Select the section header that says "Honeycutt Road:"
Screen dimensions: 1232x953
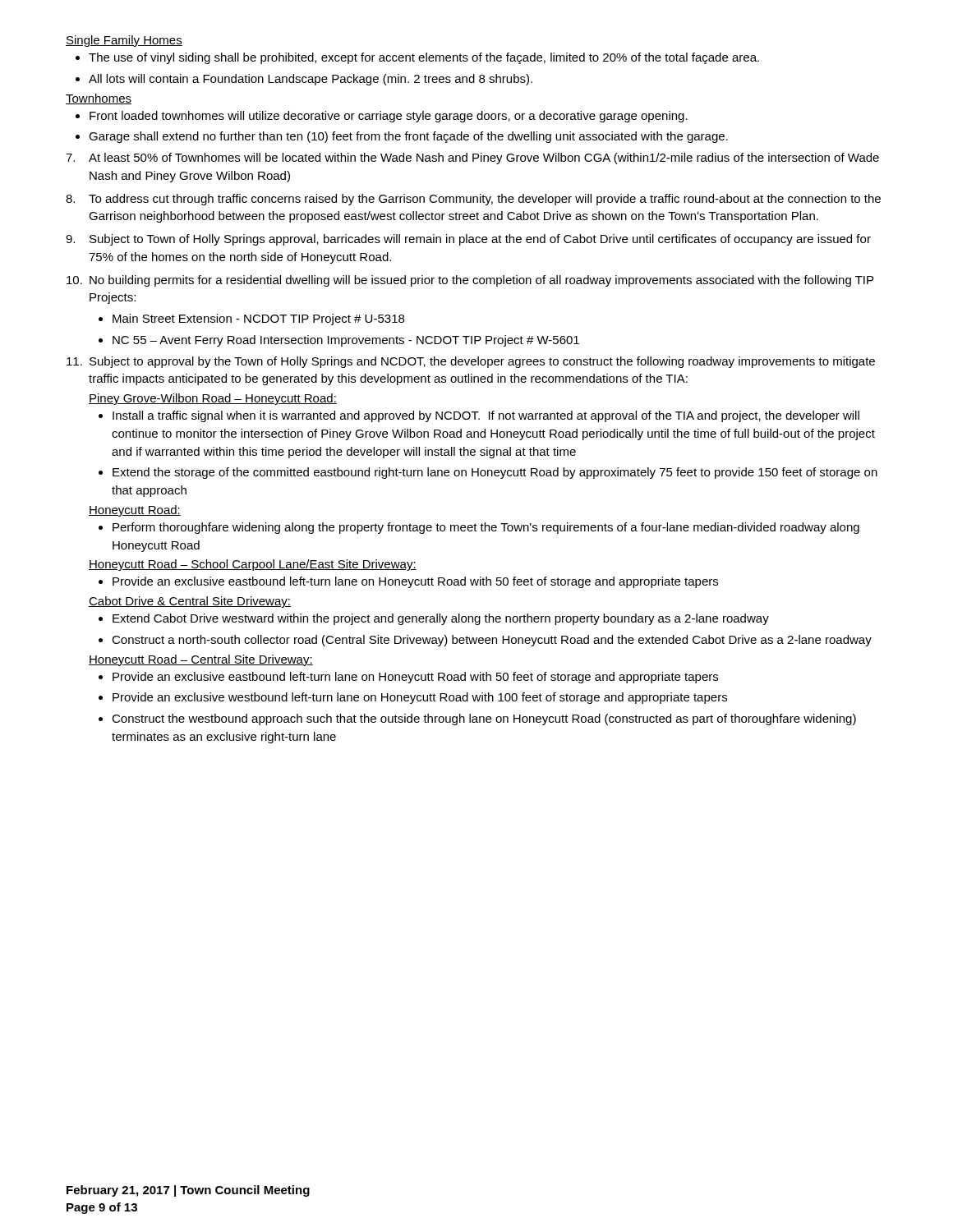(135, 509)
